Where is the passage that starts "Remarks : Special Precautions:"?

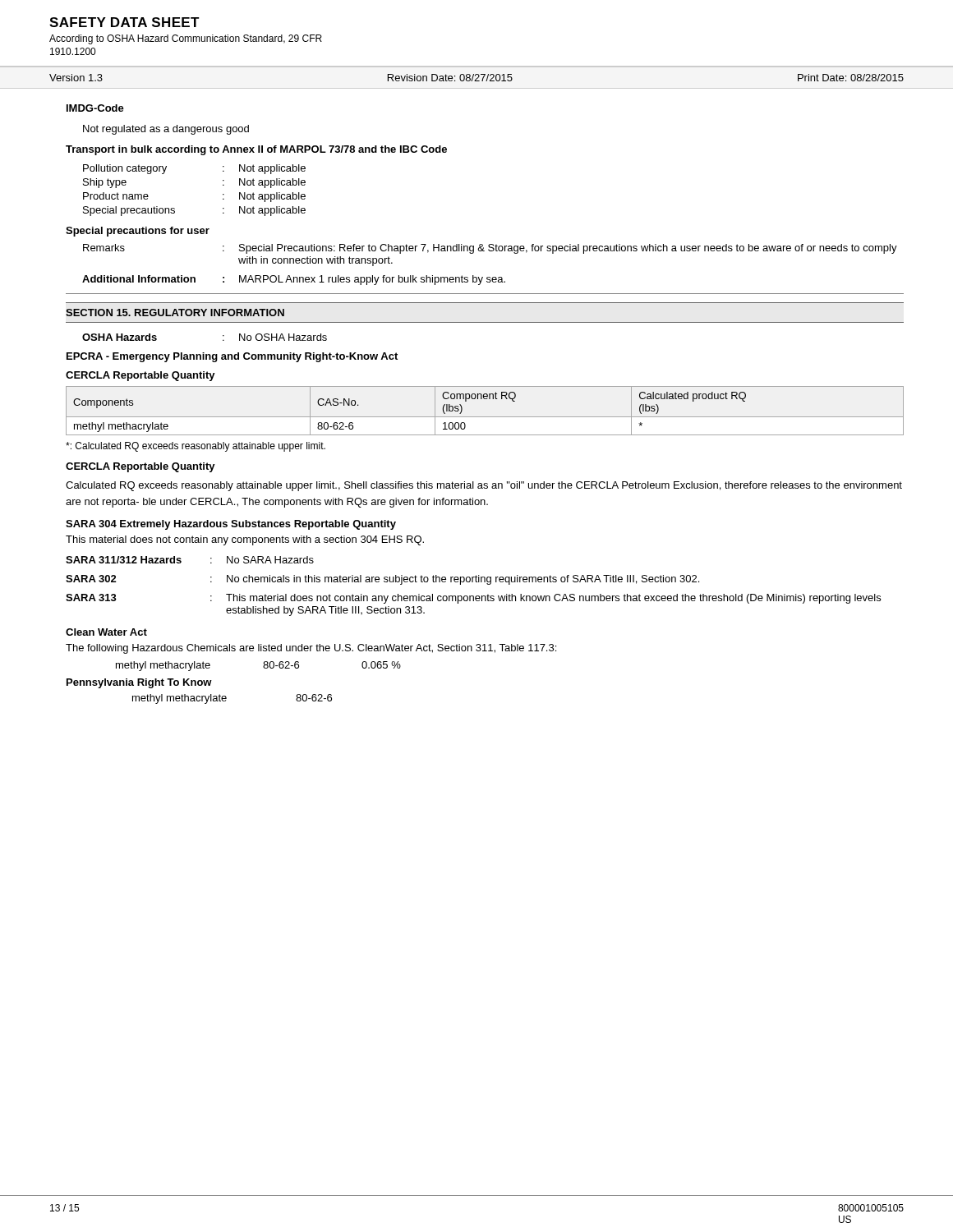click(493, 254)
